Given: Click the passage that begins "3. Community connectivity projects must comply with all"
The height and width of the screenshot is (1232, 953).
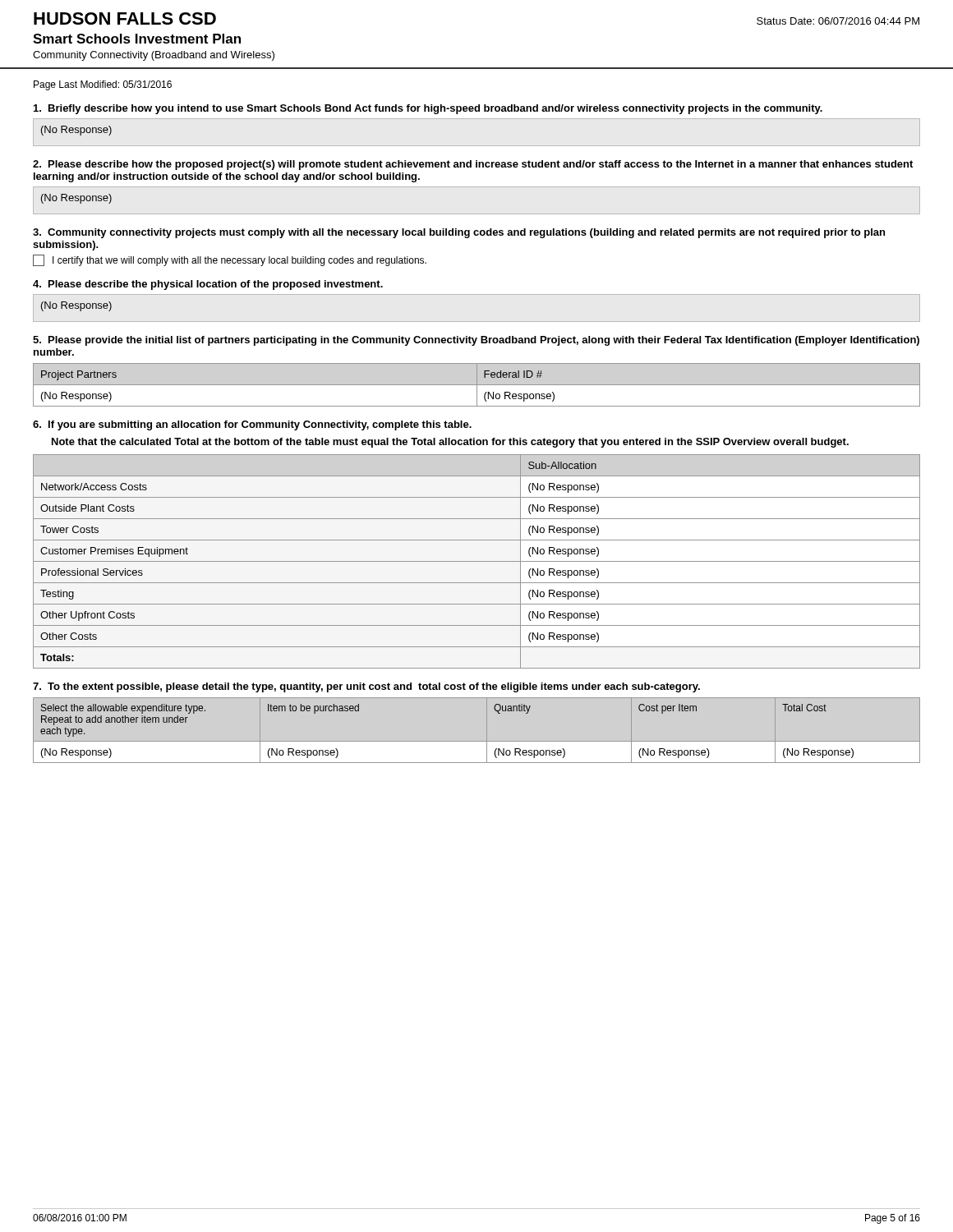Looking at the screenshot, I should [459, 238].
